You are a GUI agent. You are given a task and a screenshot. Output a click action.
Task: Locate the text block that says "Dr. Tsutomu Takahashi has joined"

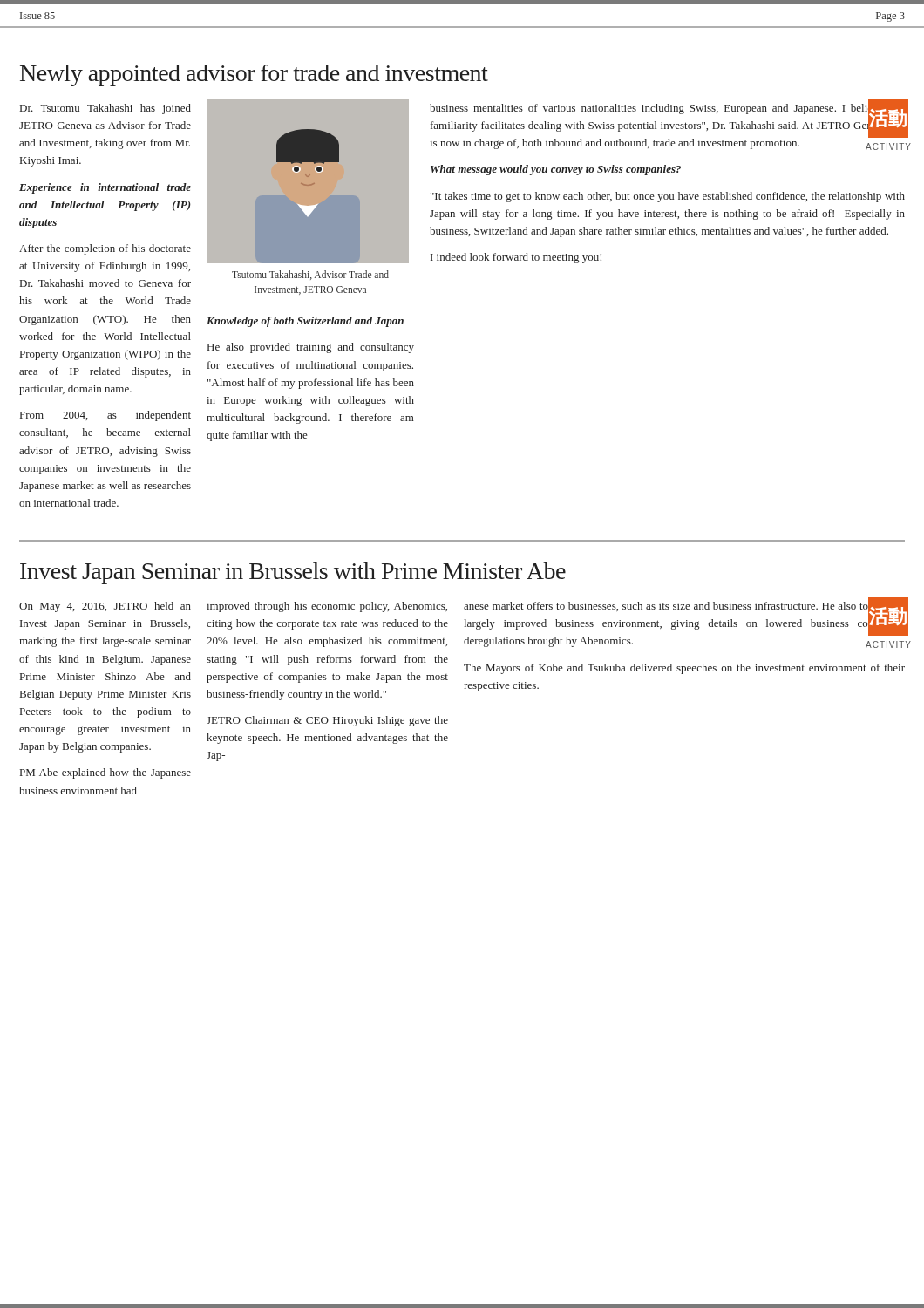tap(105, 135)
